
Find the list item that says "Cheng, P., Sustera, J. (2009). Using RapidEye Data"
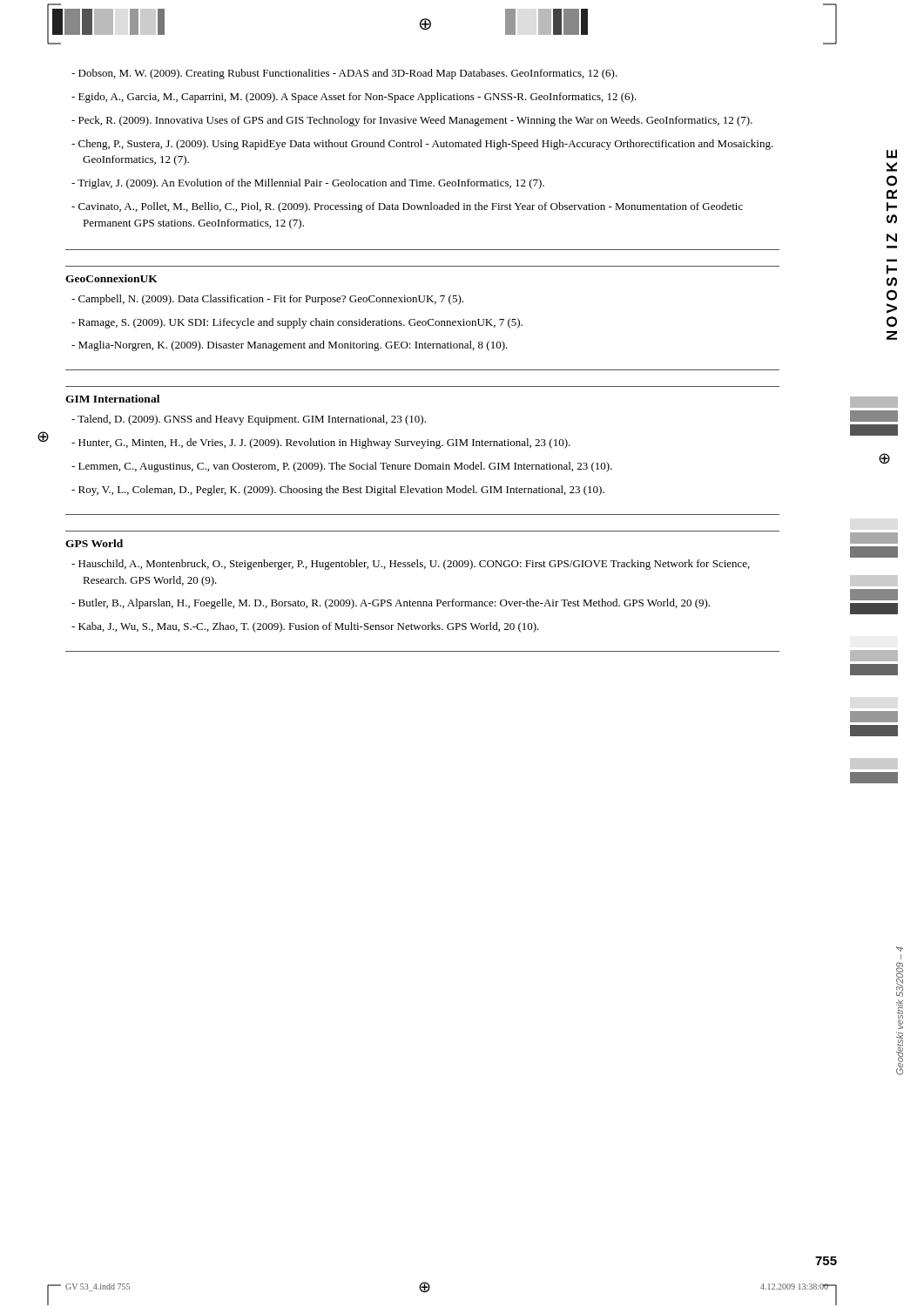point(426,151)
